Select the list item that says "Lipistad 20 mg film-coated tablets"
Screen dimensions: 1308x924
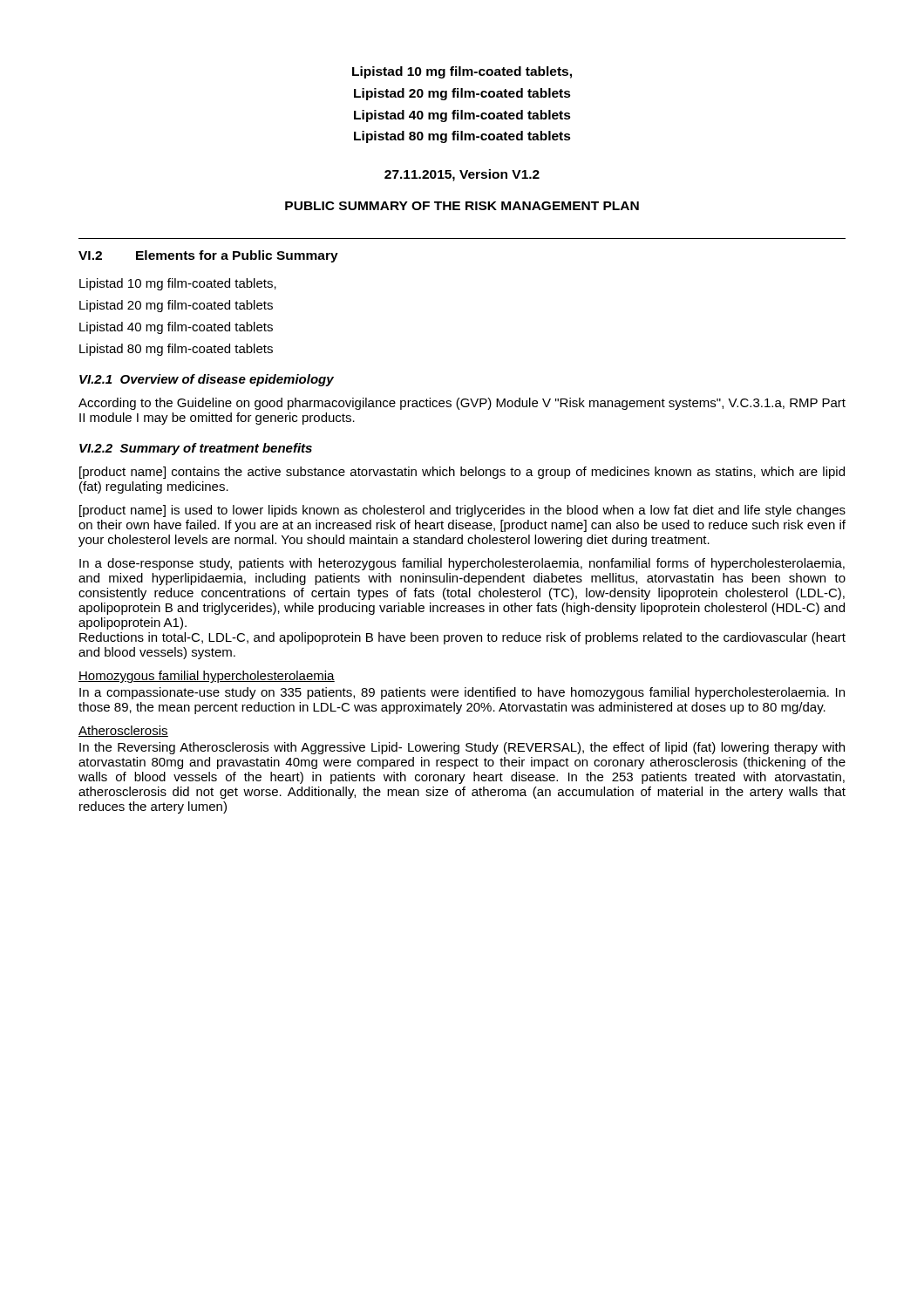(176, 305)
